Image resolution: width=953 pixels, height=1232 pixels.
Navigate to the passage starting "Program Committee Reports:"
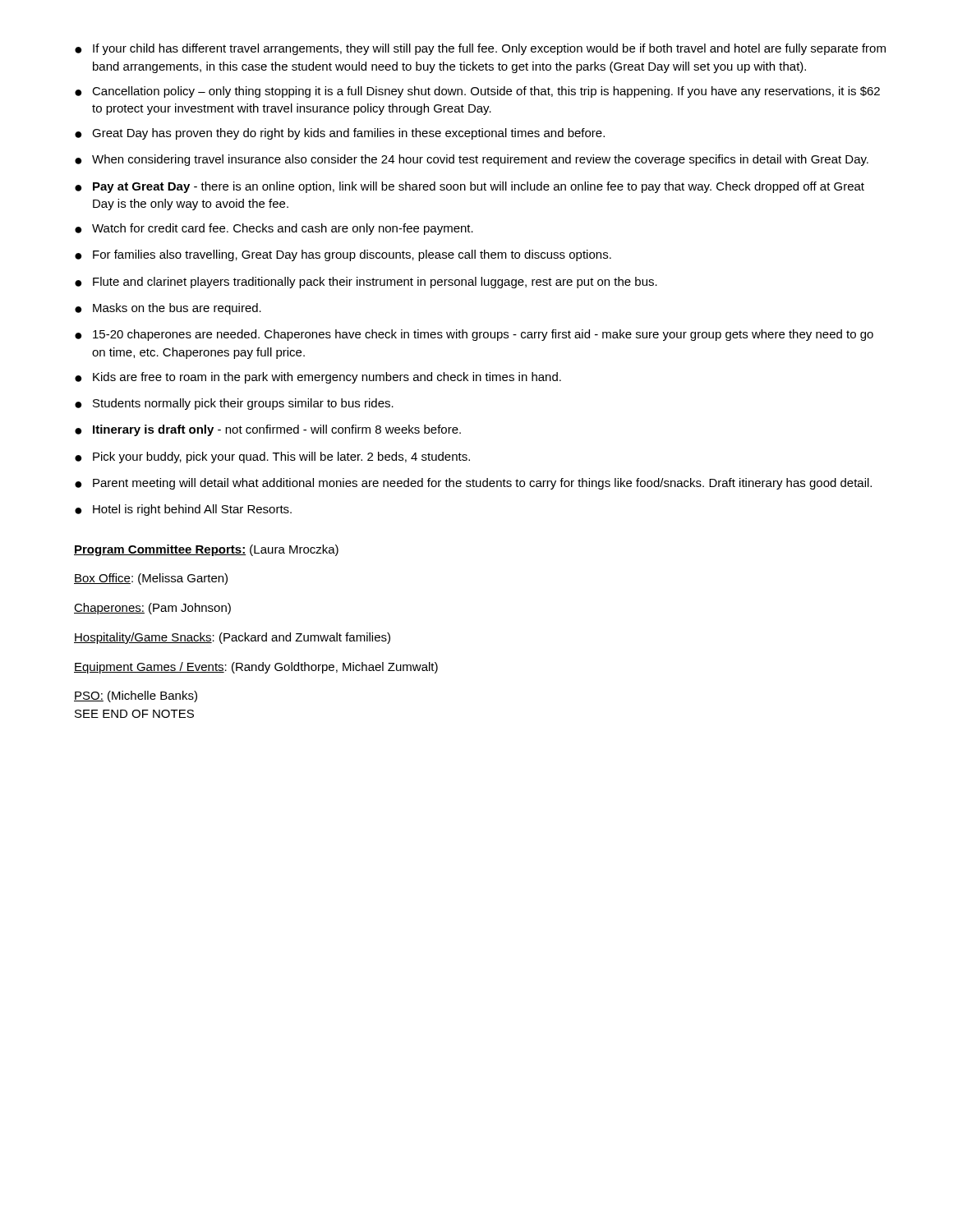(x=206, y=549)
